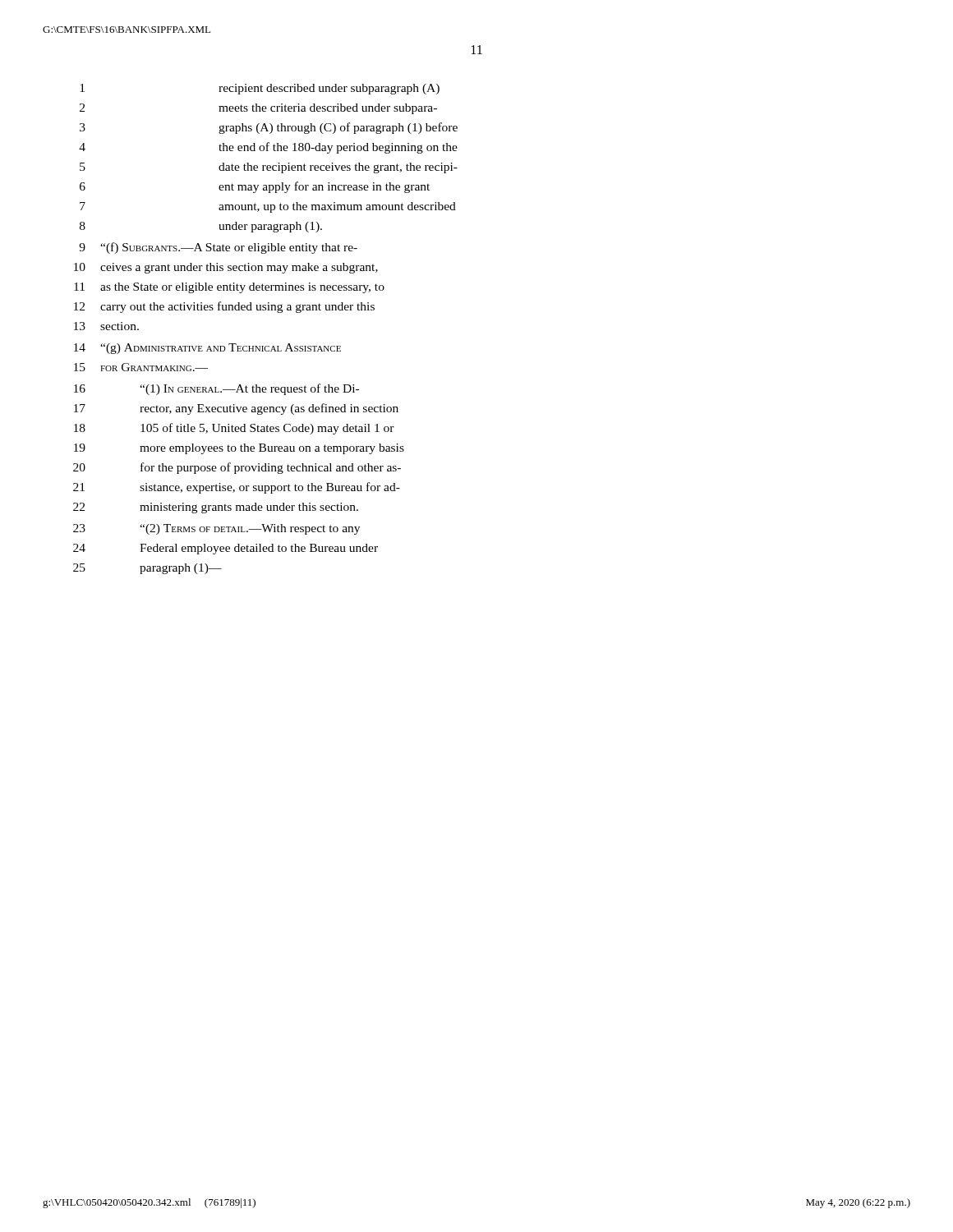This screenshot has width=953, height=1232.
Task: Point to the block beginning "10 ceives a grant"
Action: (226, 268)
